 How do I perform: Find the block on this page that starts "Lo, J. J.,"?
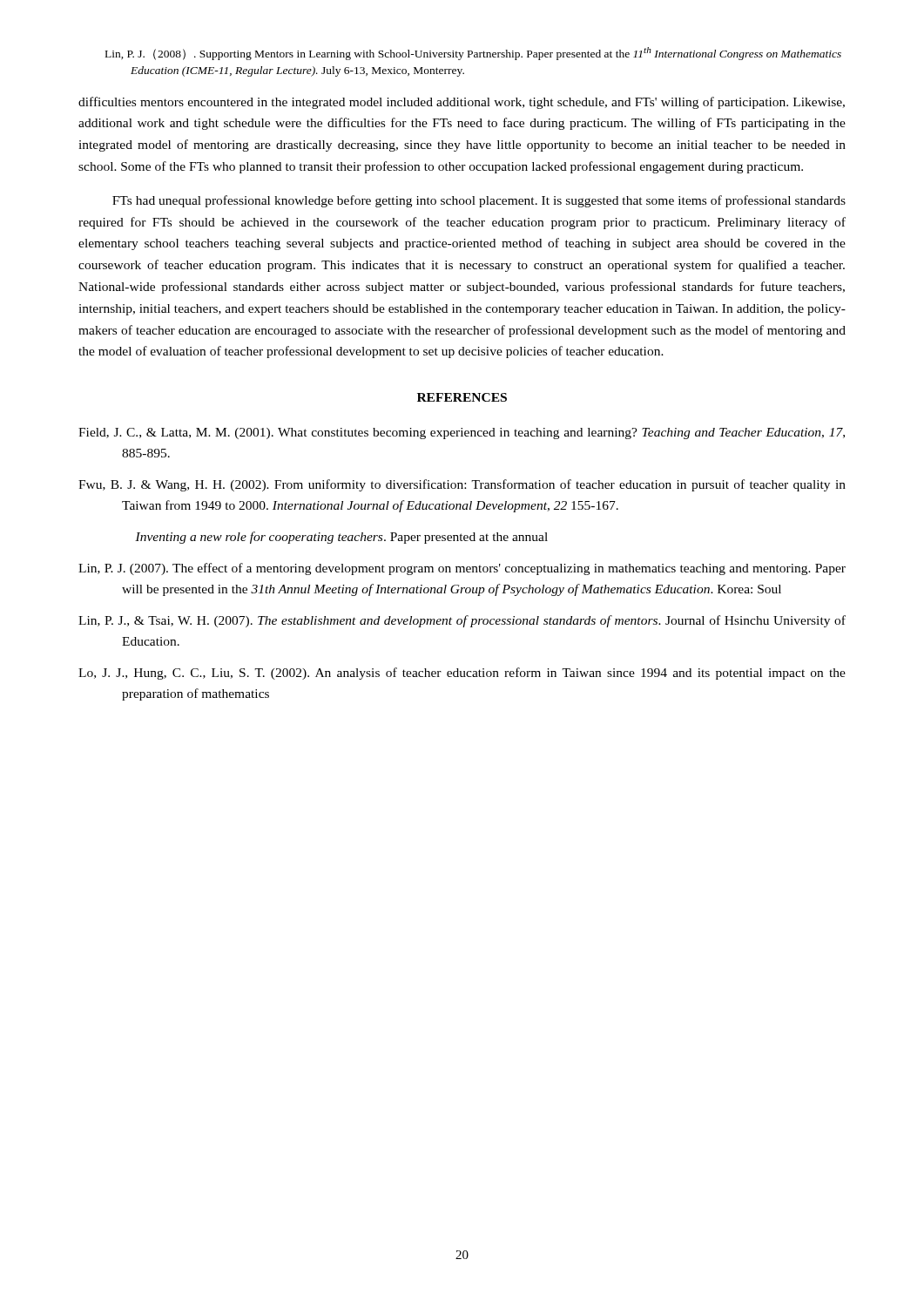(x=462, y=683)
